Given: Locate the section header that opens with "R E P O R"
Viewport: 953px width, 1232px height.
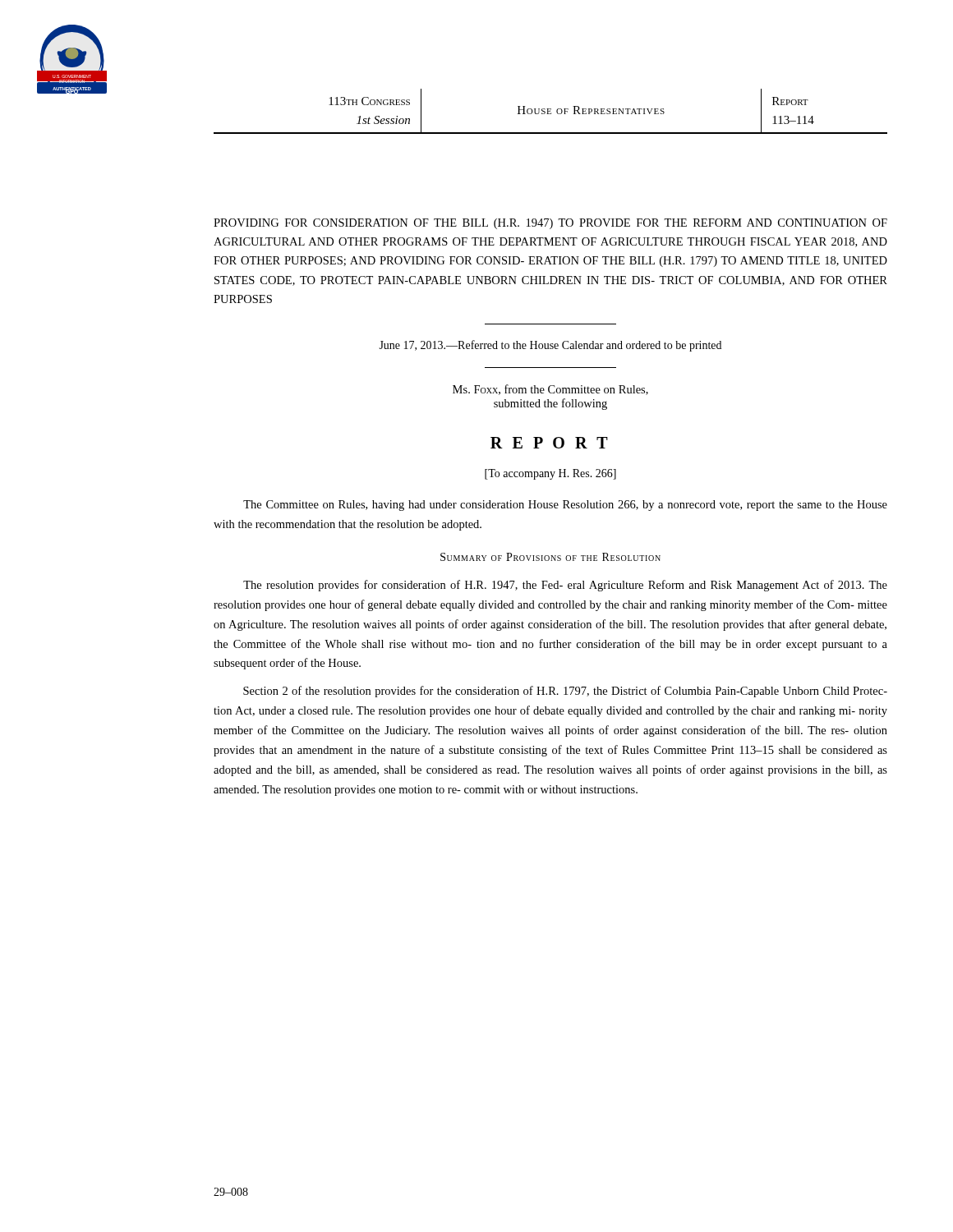Looking at the screenshot, I should (550, 443).
